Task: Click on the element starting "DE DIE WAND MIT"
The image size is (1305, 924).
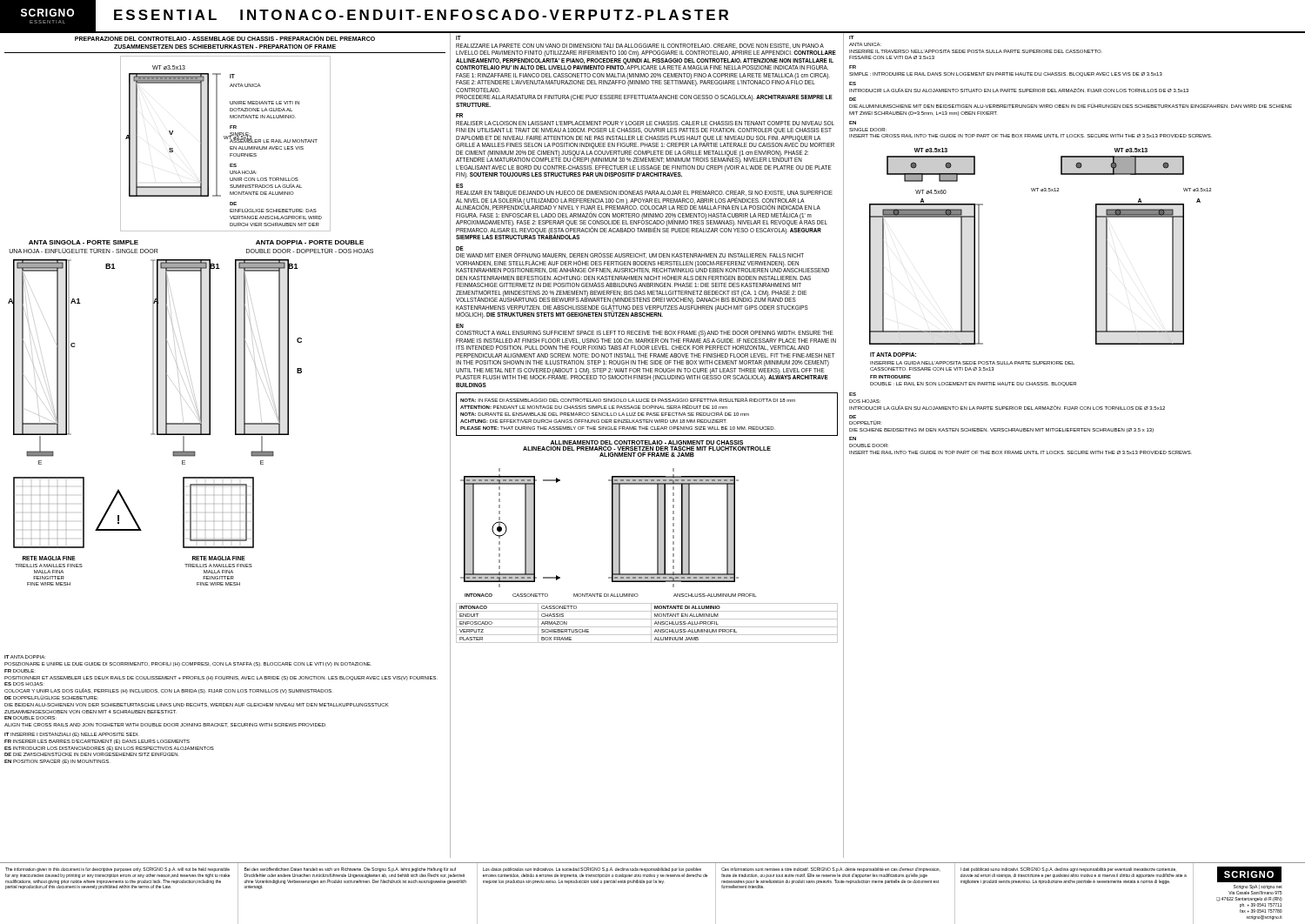Action: point(643,281)
